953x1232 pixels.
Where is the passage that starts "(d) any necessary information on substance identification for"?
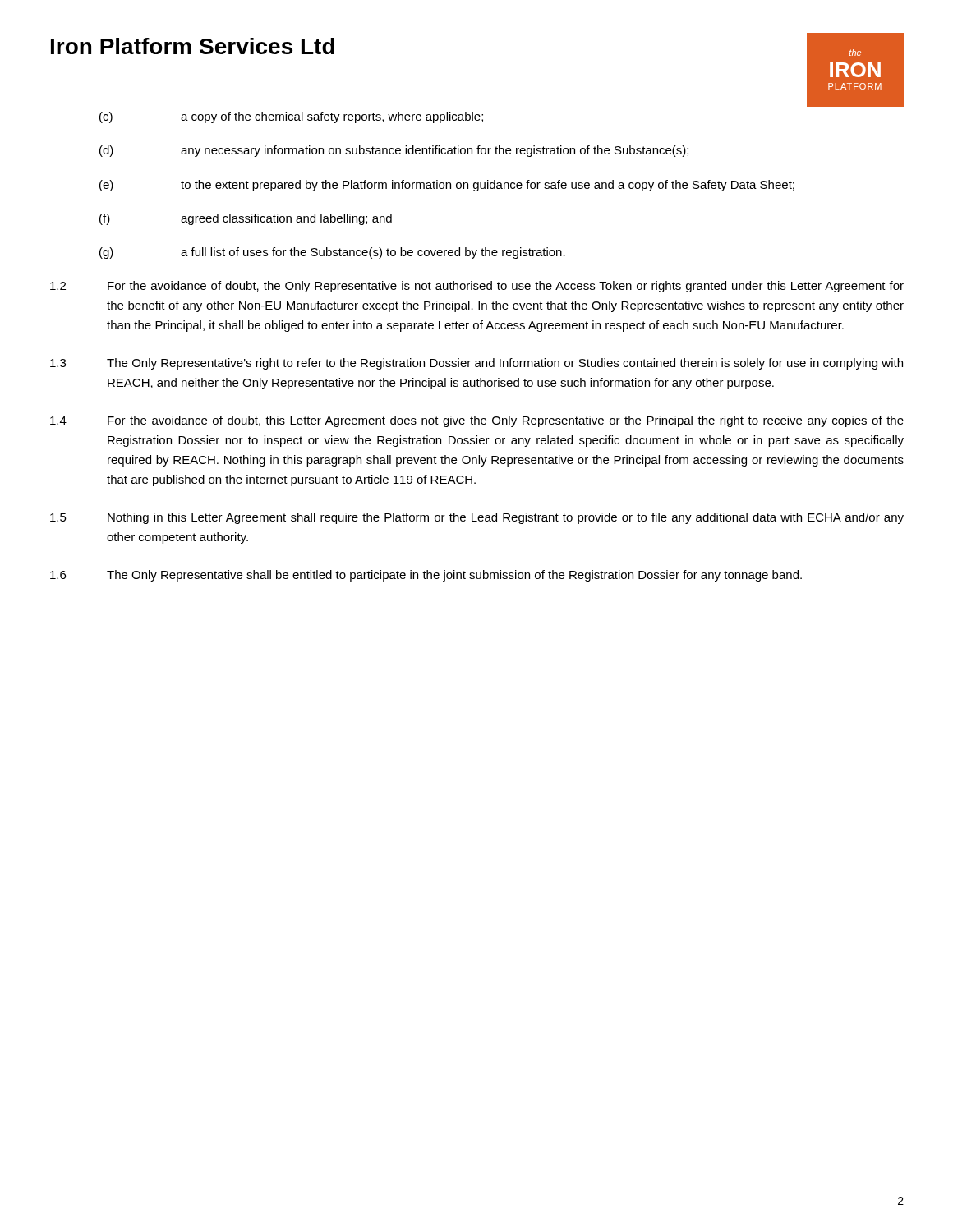click(x=476, y=150)
